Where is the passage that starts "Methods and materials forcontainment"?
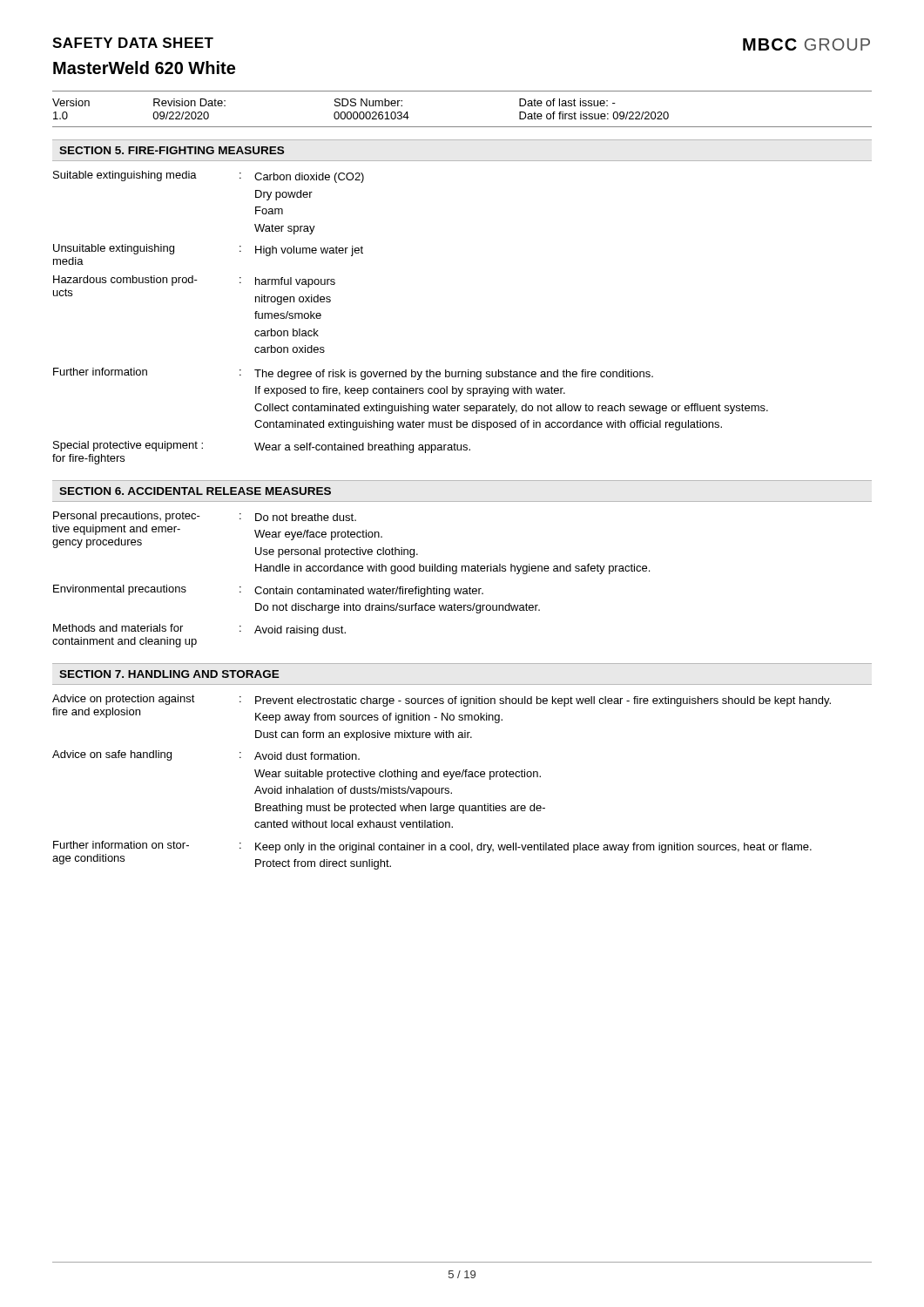This screenshot has width=924, height=1307. point(135,637)
